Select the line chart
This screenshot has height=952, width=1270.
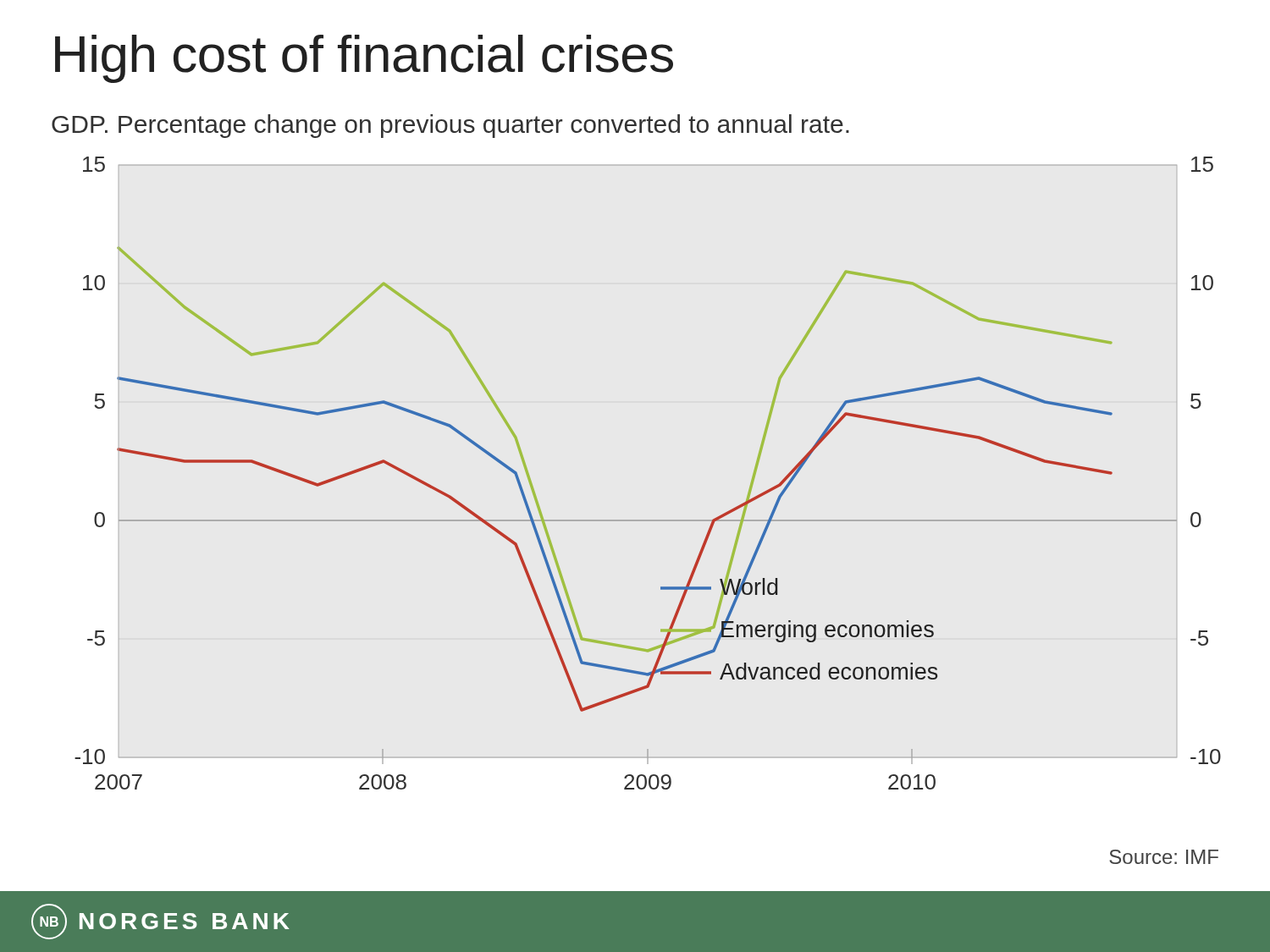tap(643, 499)
